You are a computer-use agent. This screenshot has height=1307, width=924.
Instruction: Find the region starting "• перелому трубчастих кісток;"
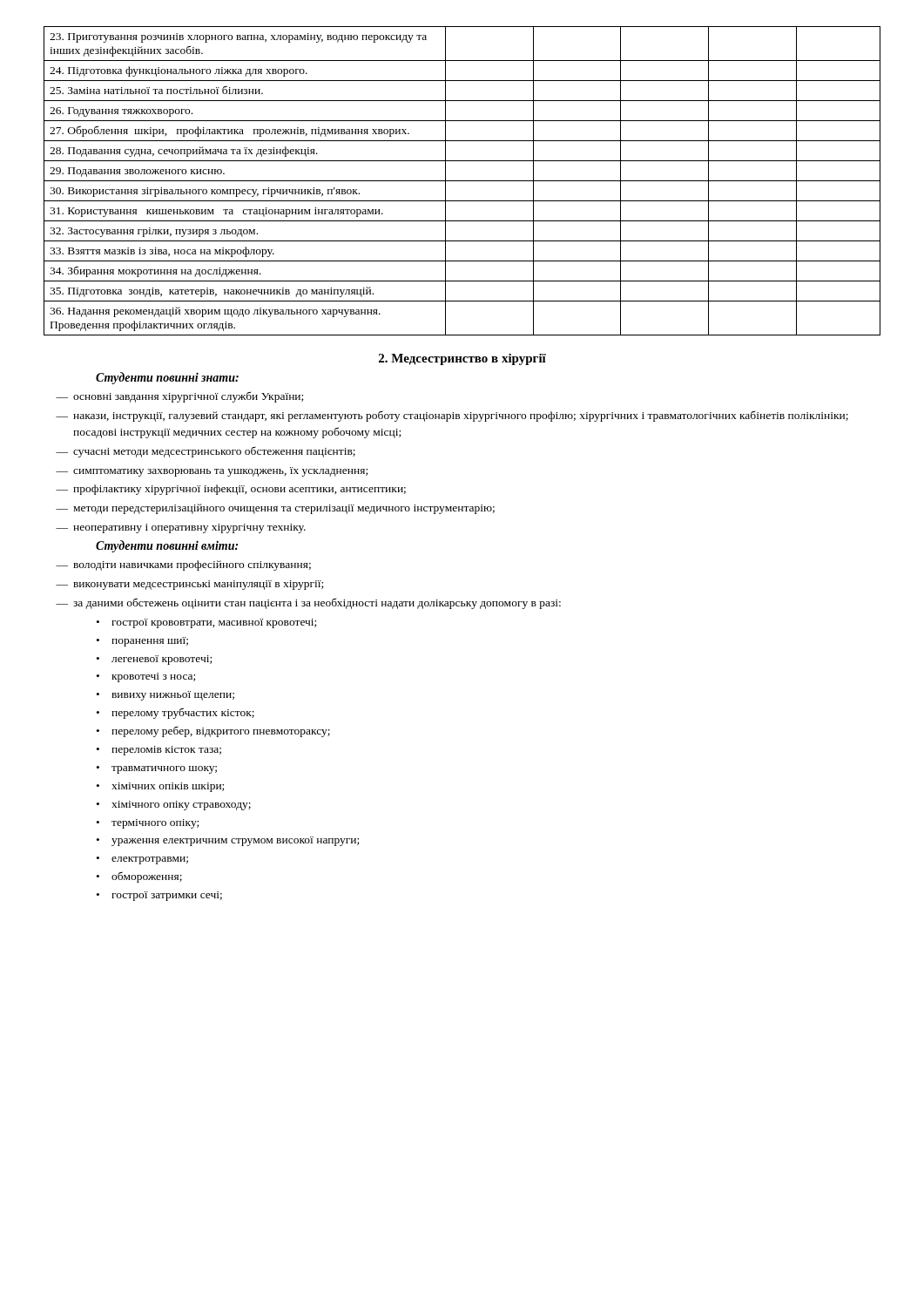point(175,713)
